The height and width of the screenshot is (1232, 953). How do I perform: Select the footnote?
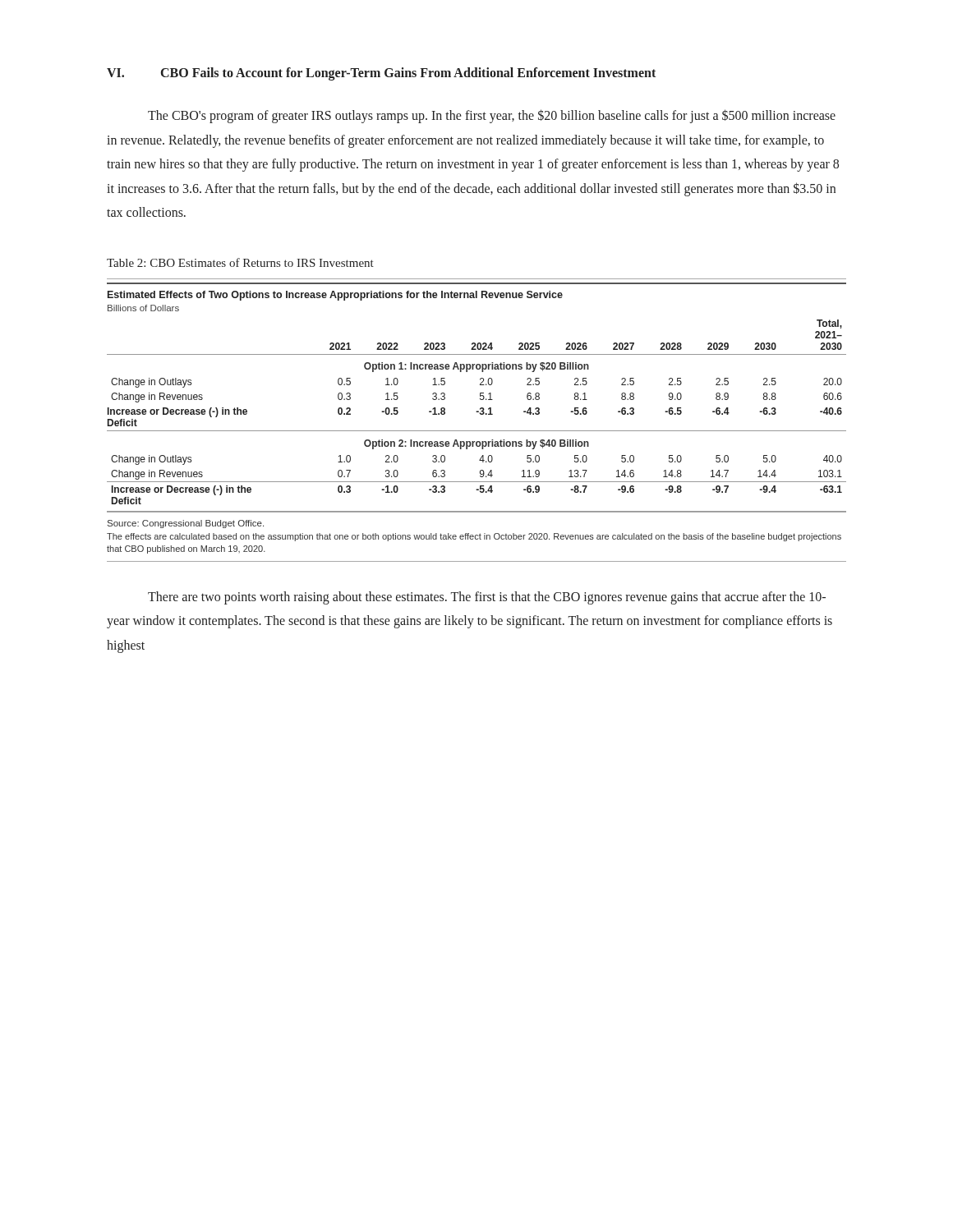[476, 540]
